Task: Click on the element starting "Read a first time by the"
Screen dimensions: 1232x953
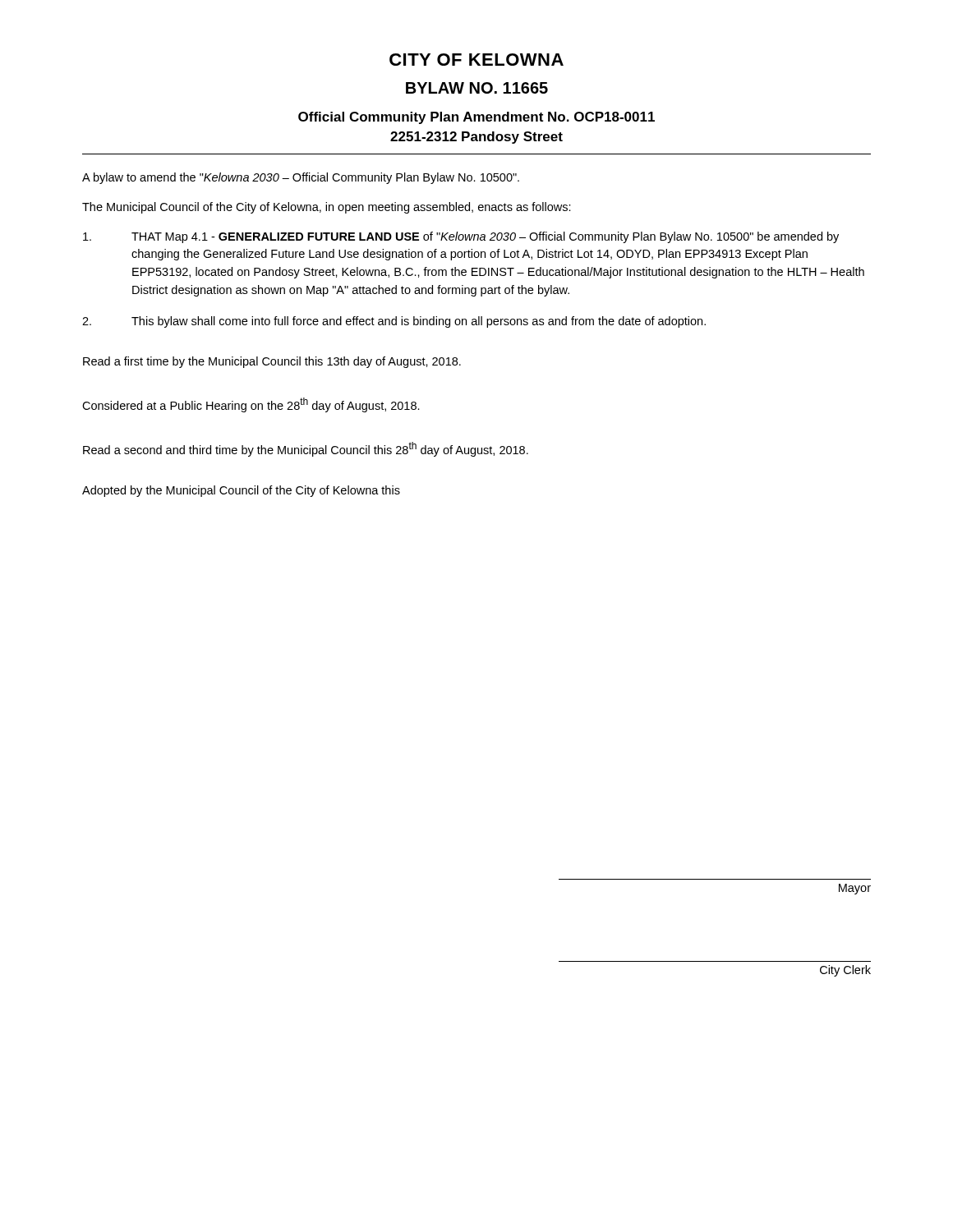Action: [x=272, y=362]
